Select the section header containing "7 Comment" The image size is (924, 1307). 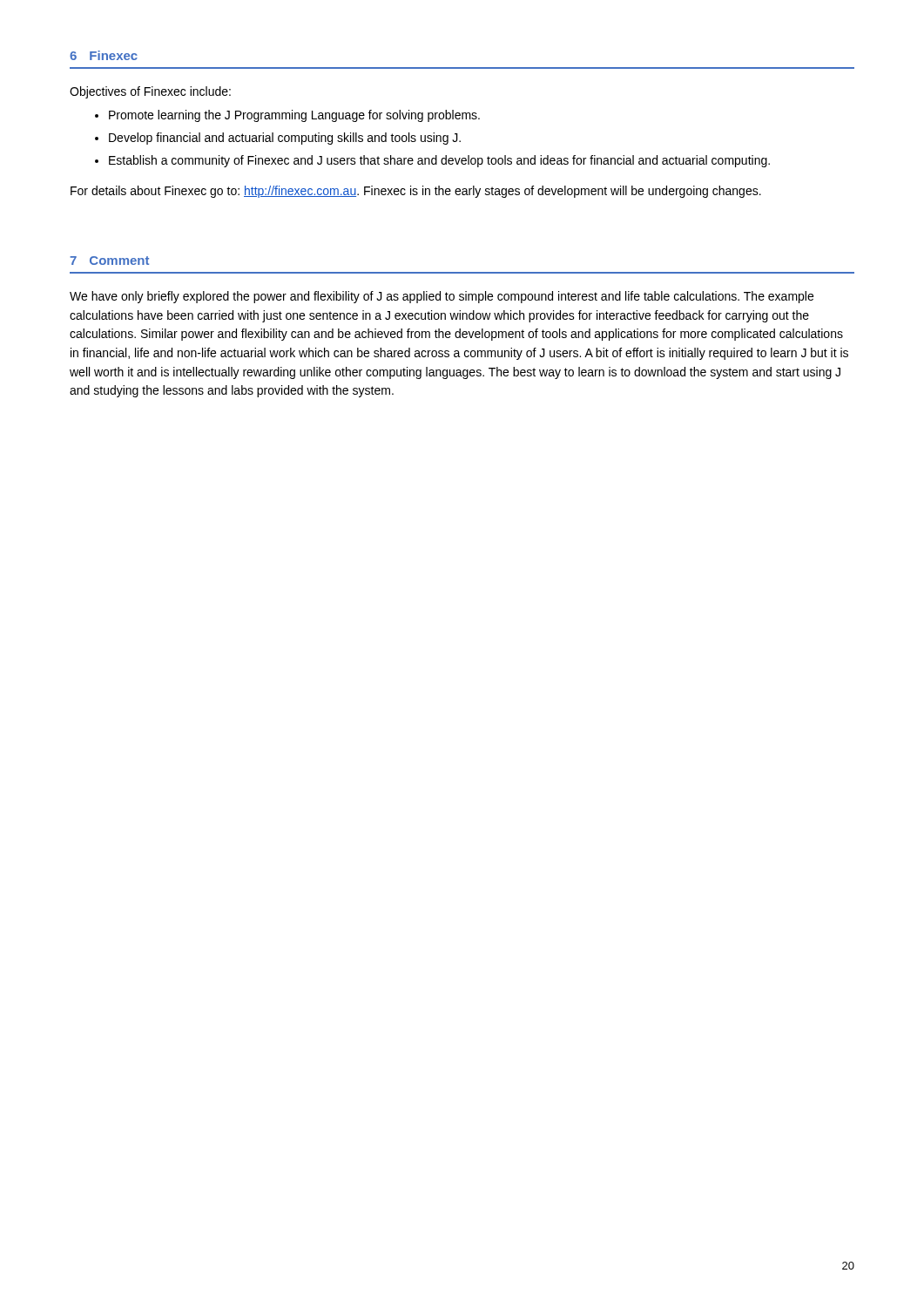[110, 260]
